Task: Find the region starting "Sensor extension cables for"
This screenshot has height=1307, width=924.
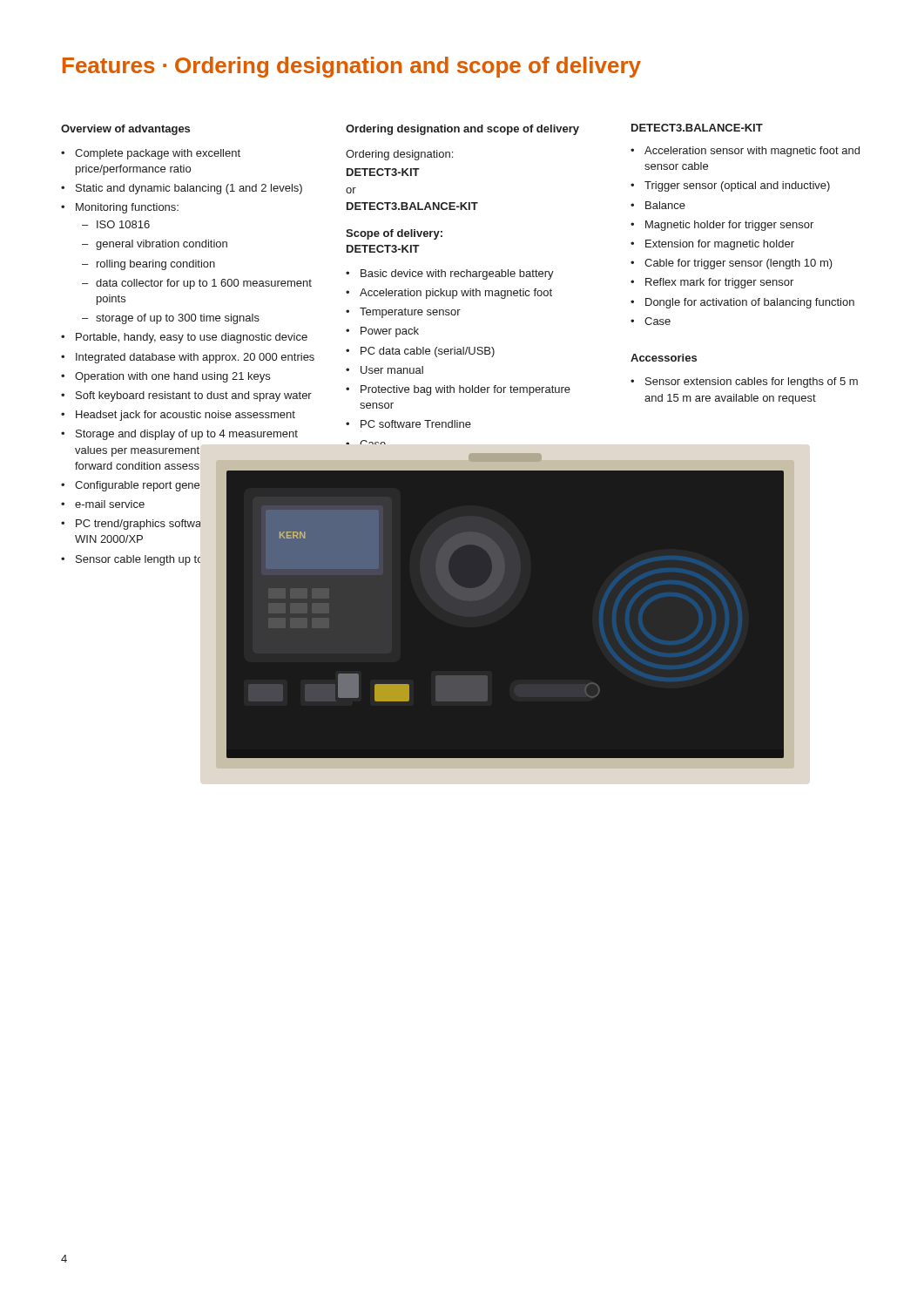Action: pos(751,389)
